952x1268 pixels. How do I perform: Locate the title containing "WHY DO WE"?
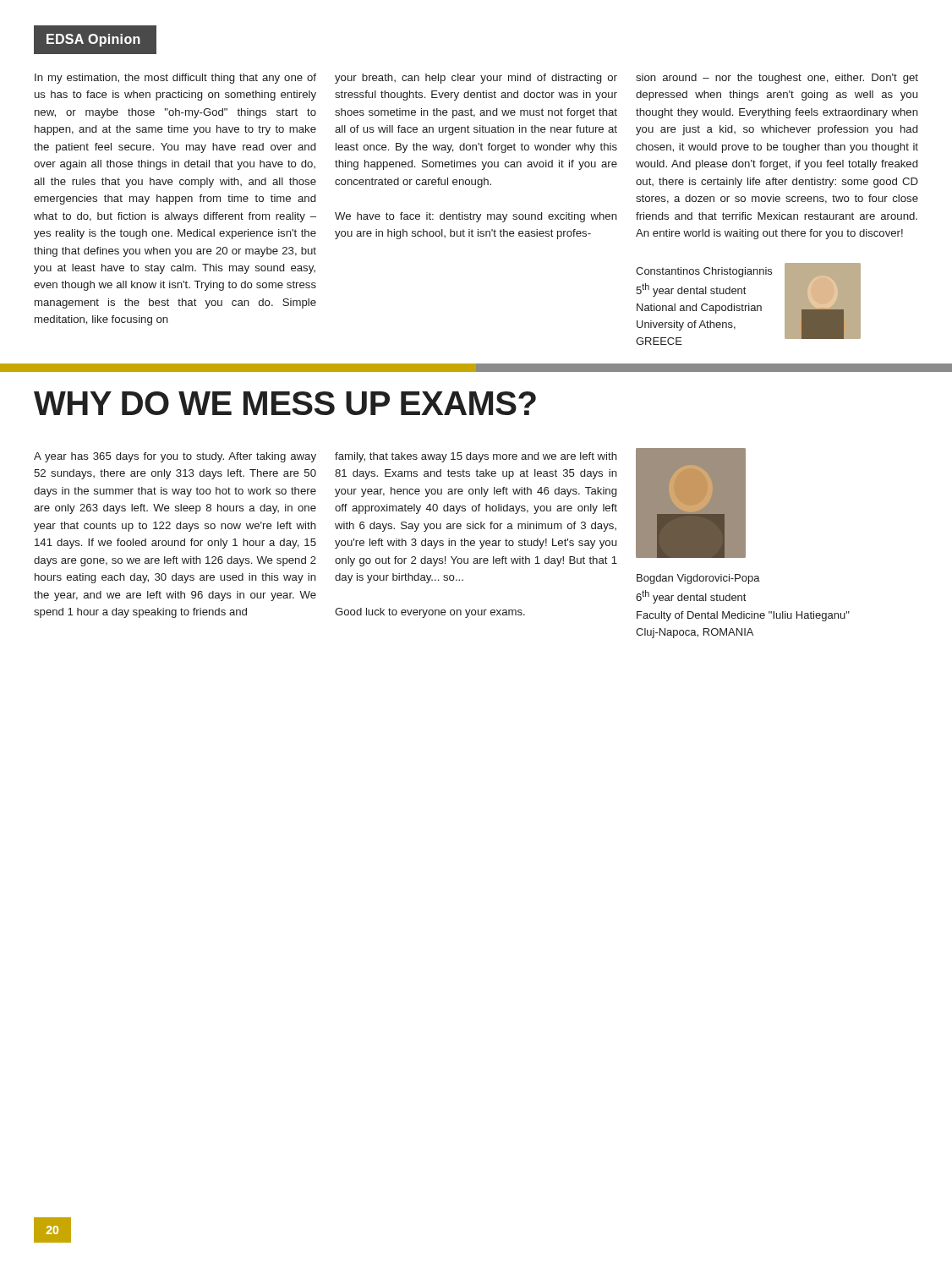(x=286, y=403)
